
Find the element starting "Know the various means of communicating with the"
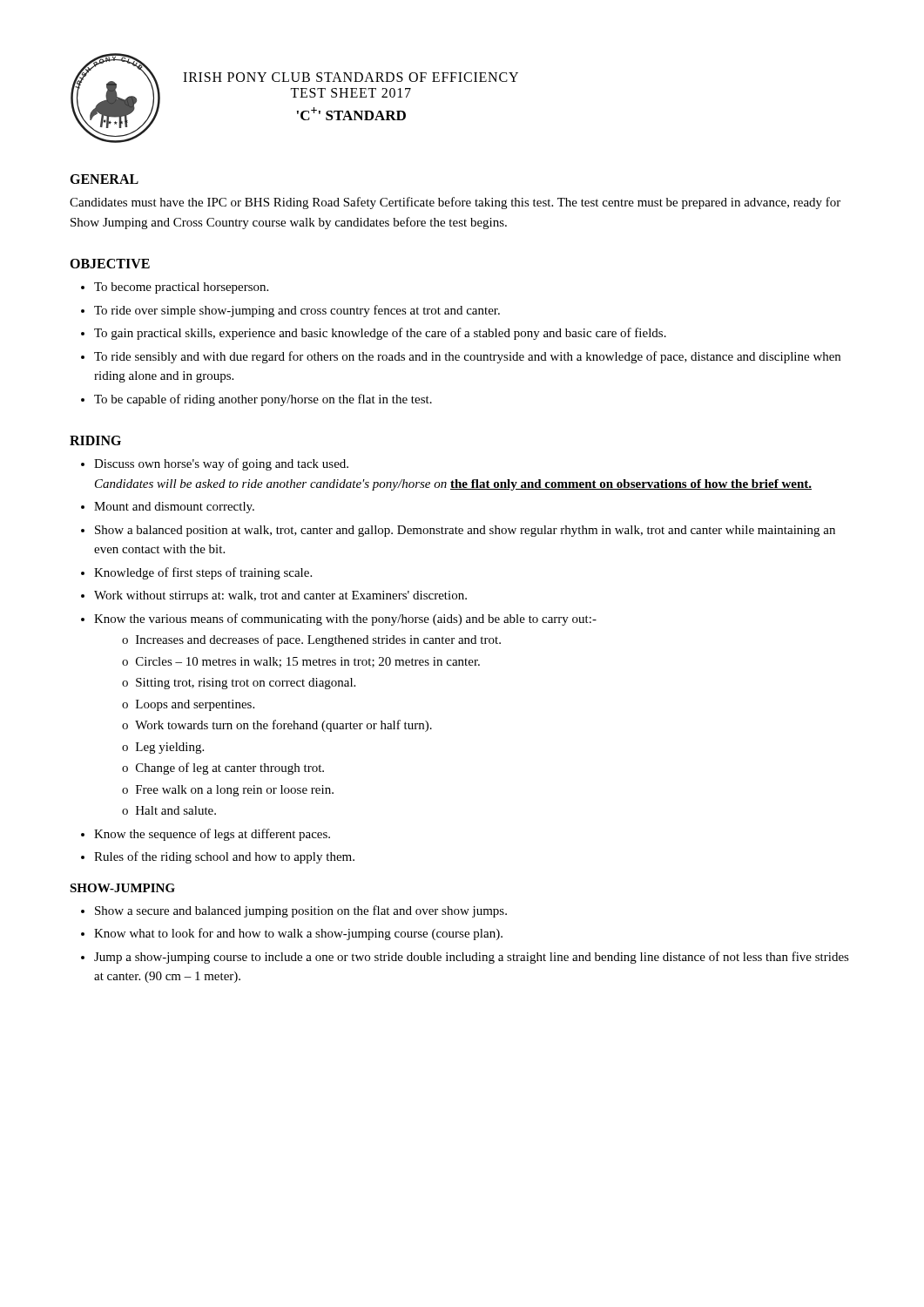pyautogui.click(x=345, y=620)
